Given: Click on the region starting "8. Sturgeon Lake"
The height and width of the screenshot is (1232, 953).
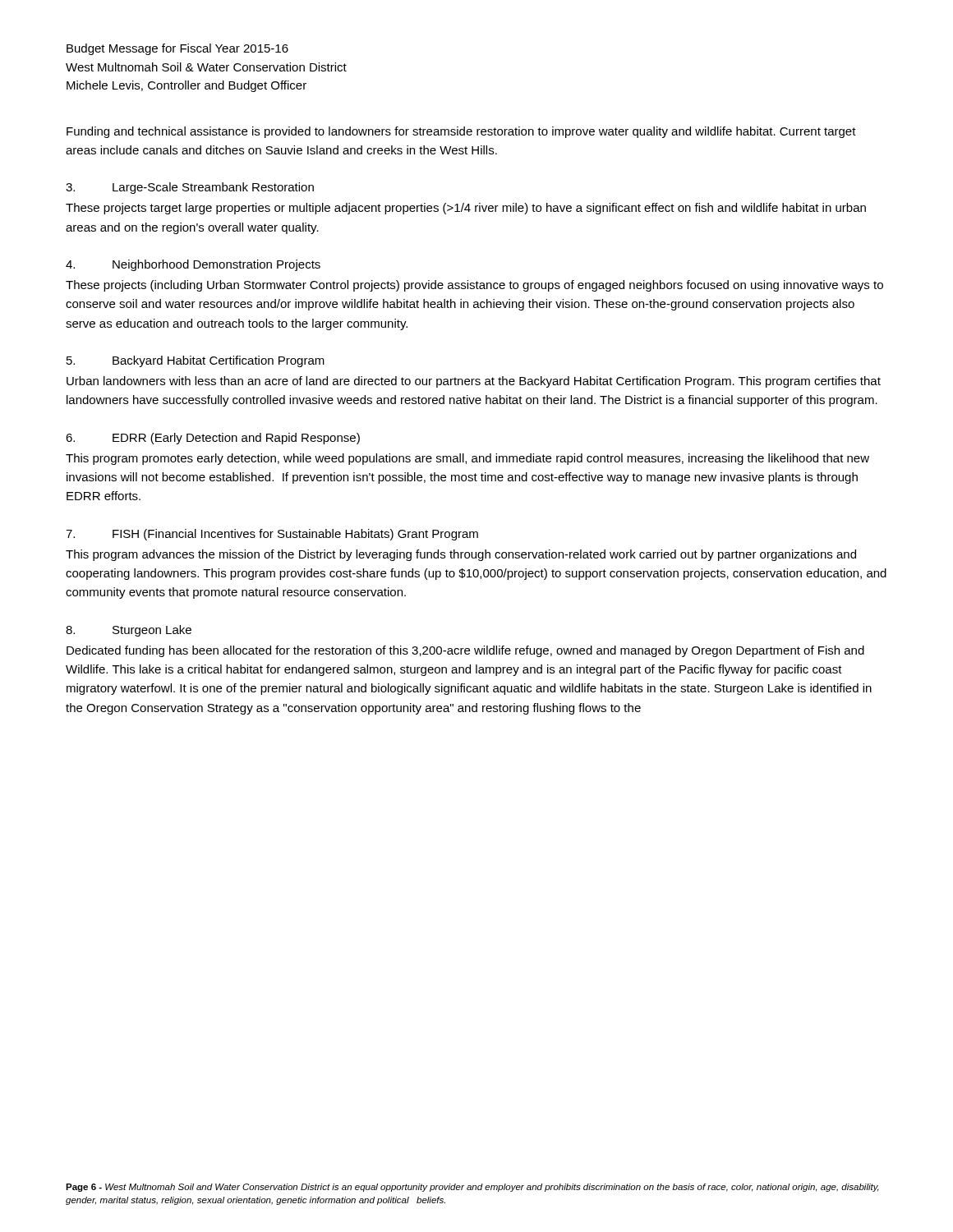Looking at the screenshot, I should tap(129, 629).
